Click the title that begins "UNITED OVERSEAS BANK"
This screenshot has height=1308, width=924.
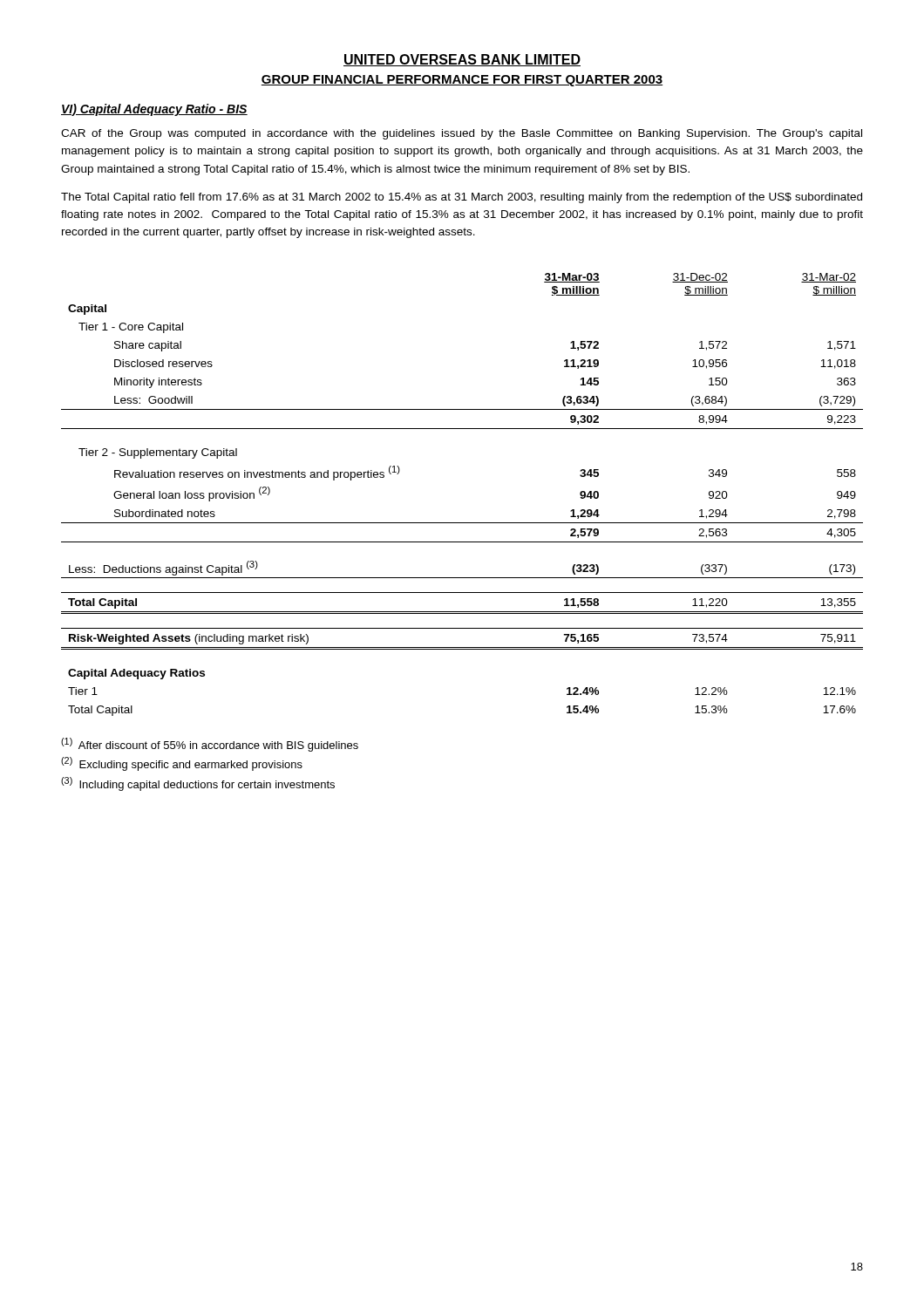[x=462, y=69]
